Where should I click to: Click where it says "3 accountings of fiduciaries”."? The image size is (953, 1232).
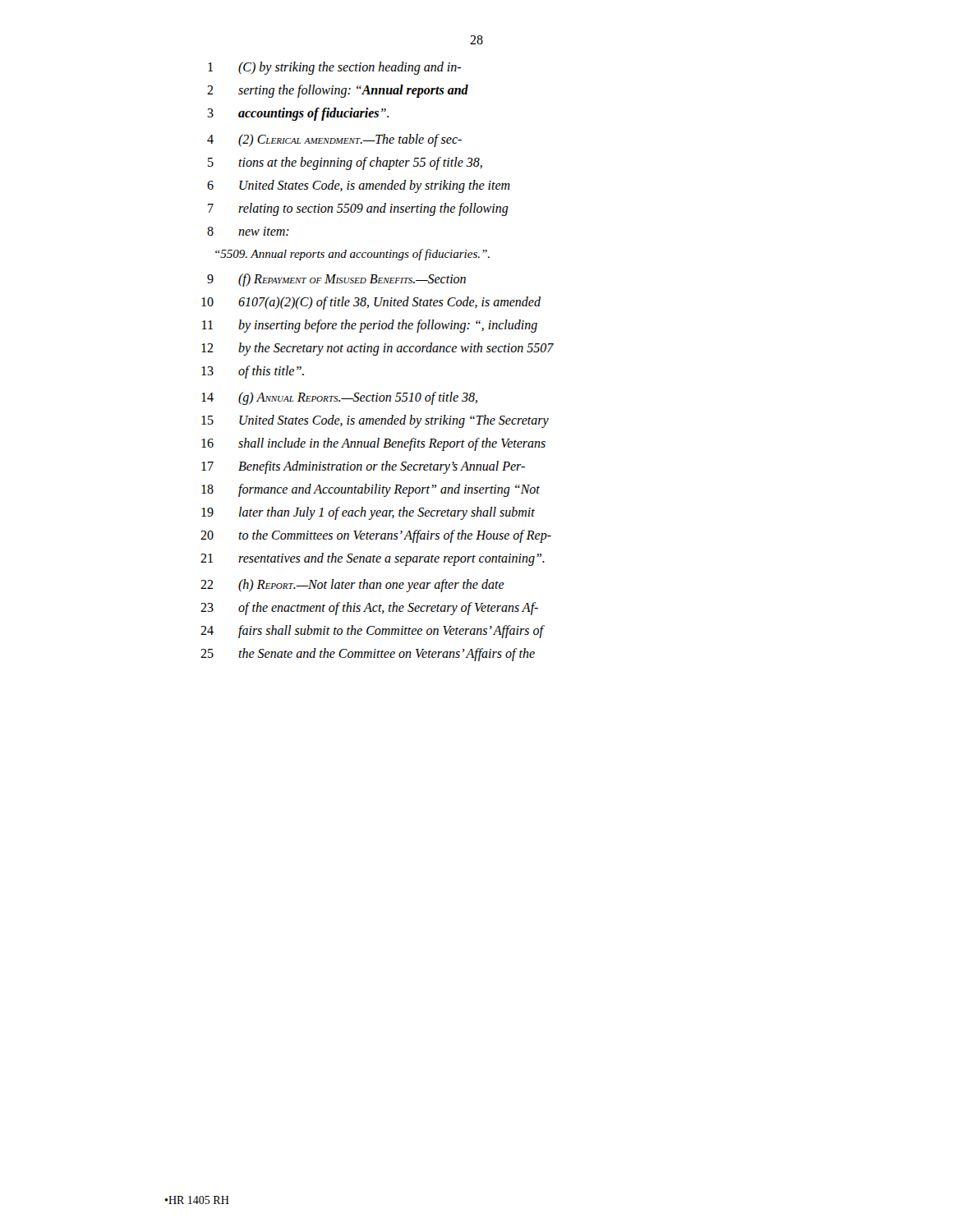tap(298, 114)
